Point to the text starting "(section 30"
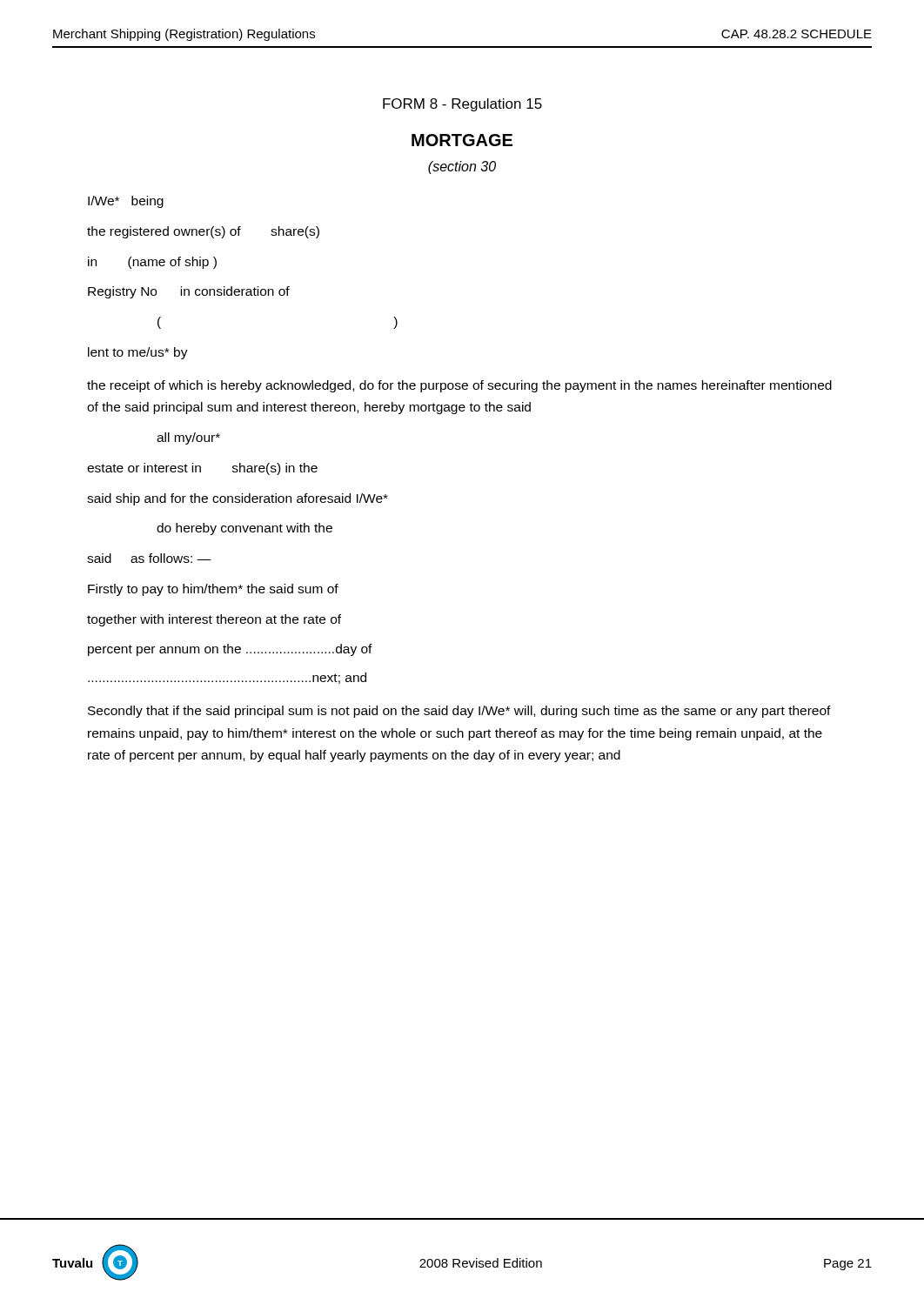The height and width of the screenshot is (1305, 924). tap(462, 167)
